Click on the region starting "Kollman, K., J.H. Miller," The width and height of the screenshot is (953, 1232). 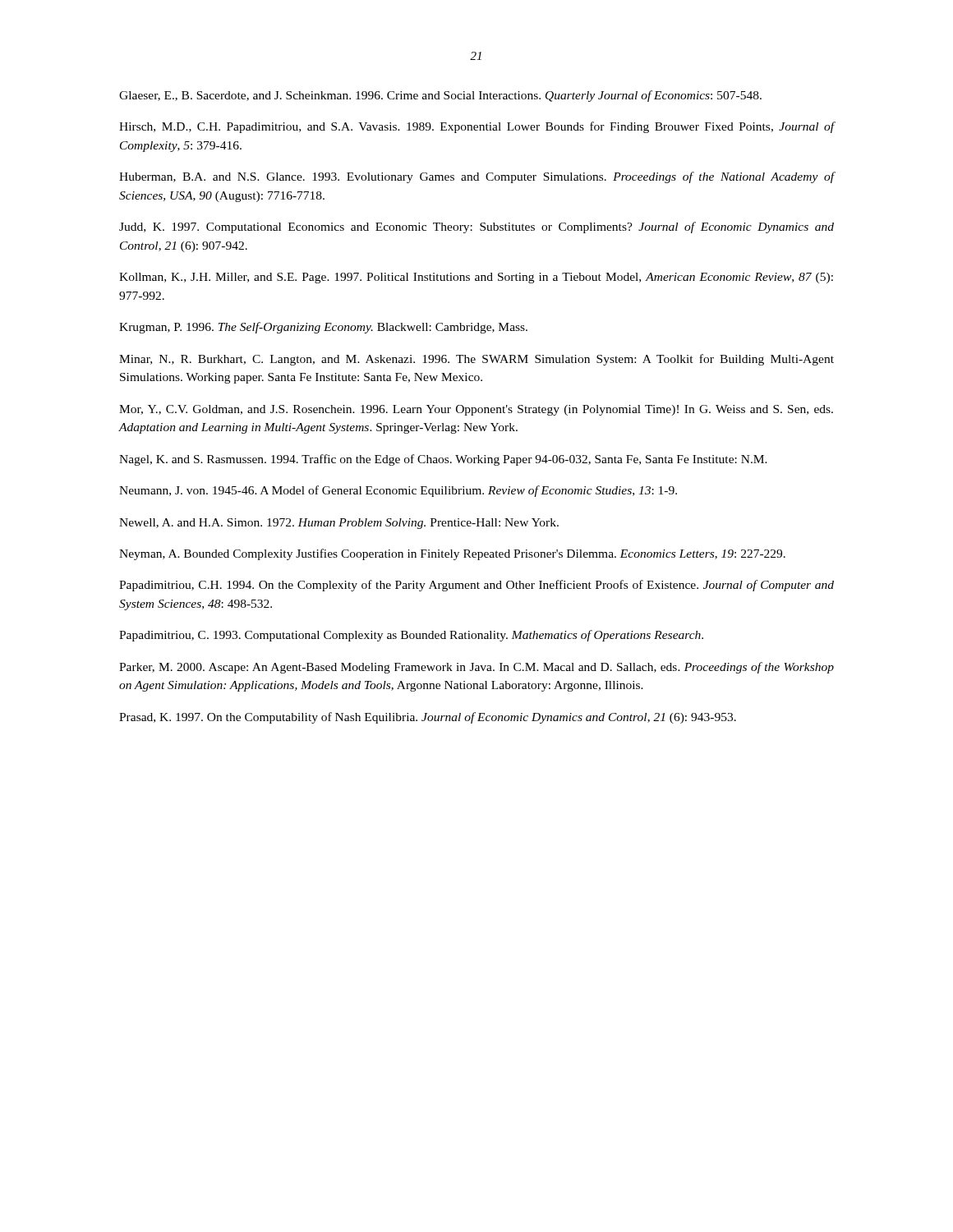[x=476, y=286]
